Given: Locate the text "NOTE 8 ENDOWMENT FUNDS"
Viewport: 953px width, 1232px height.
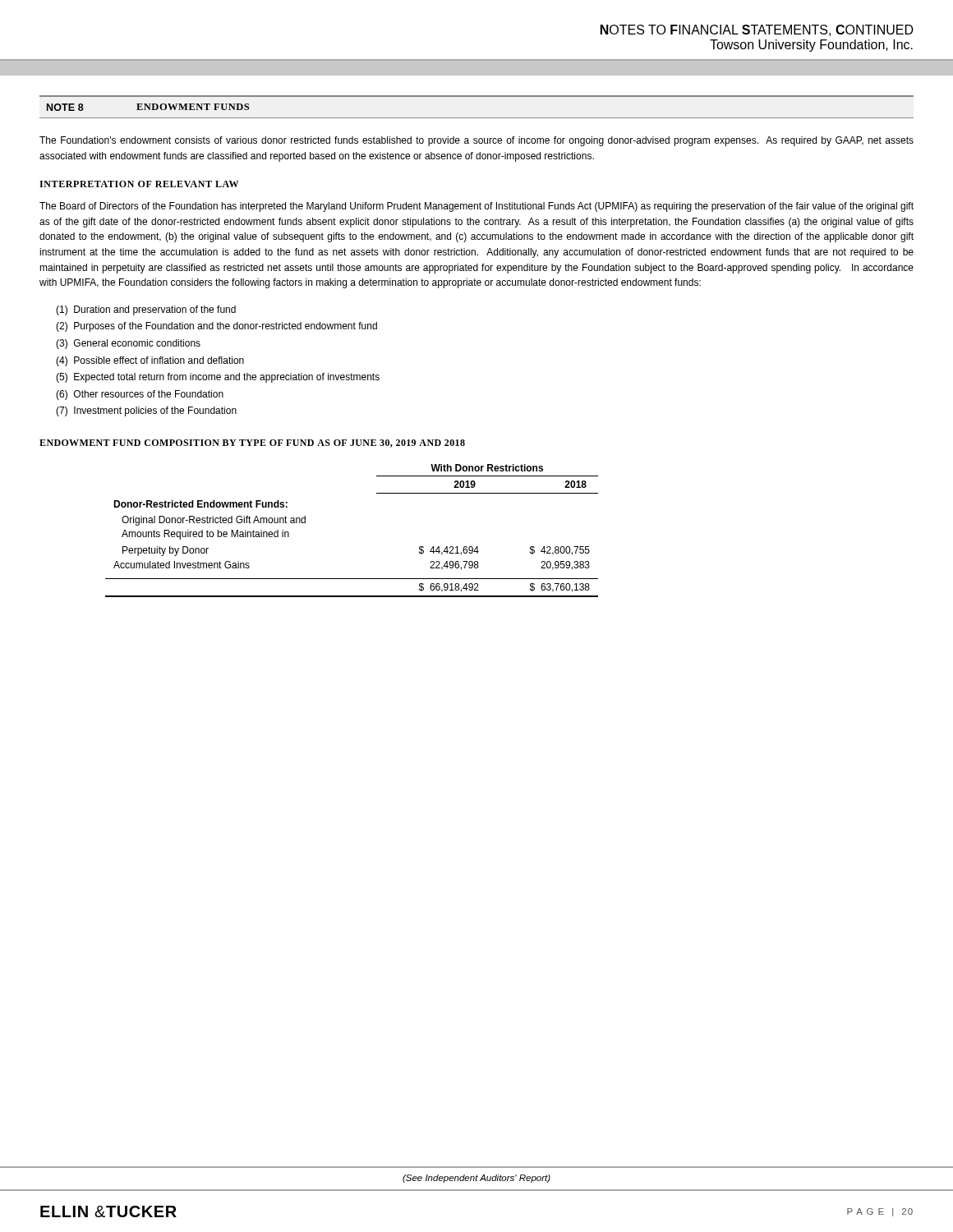Looking at the screenshot, I should click(145, 107).
